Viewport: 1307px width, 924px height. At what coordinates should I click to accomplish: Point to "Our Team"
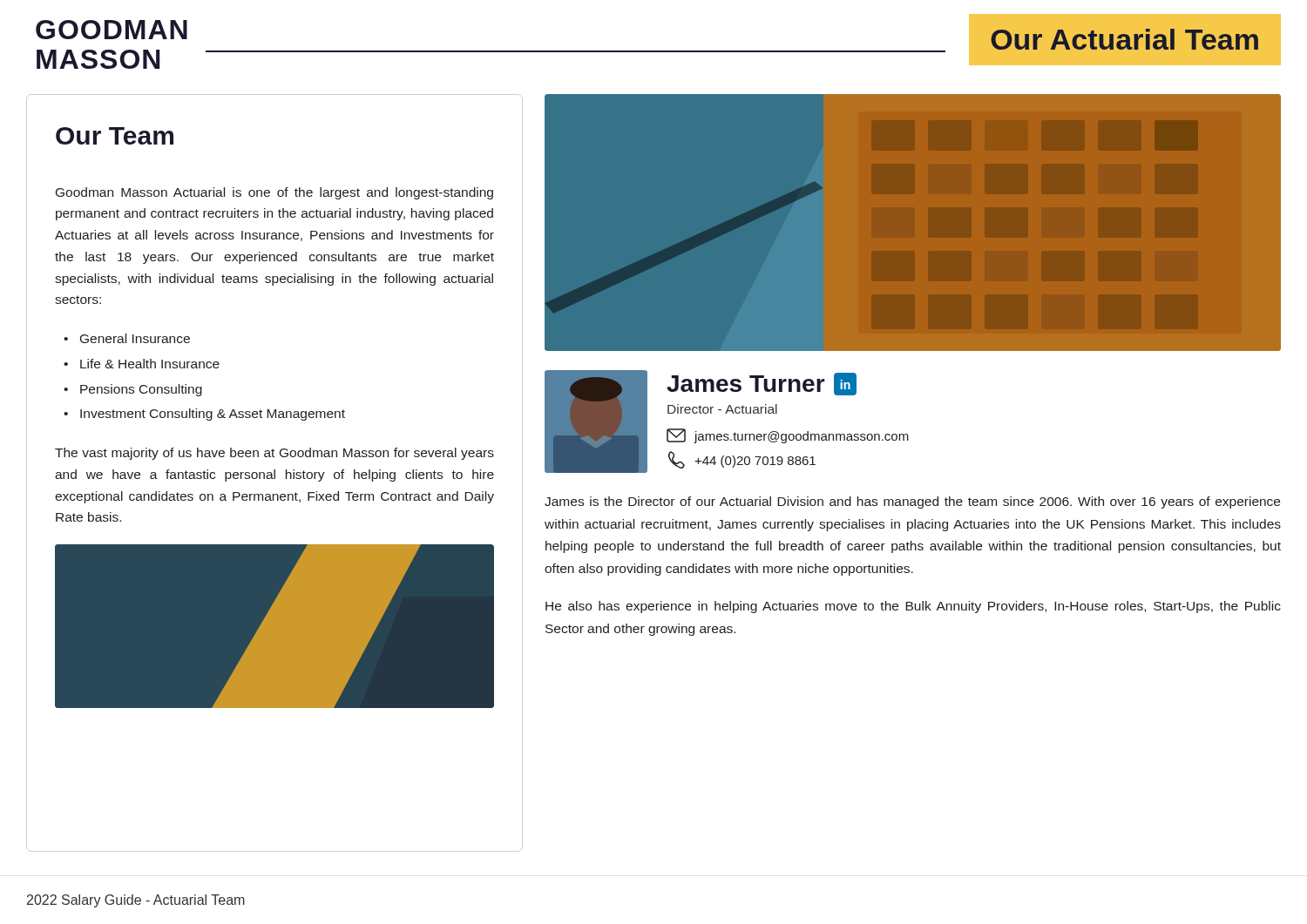[115, 136]
